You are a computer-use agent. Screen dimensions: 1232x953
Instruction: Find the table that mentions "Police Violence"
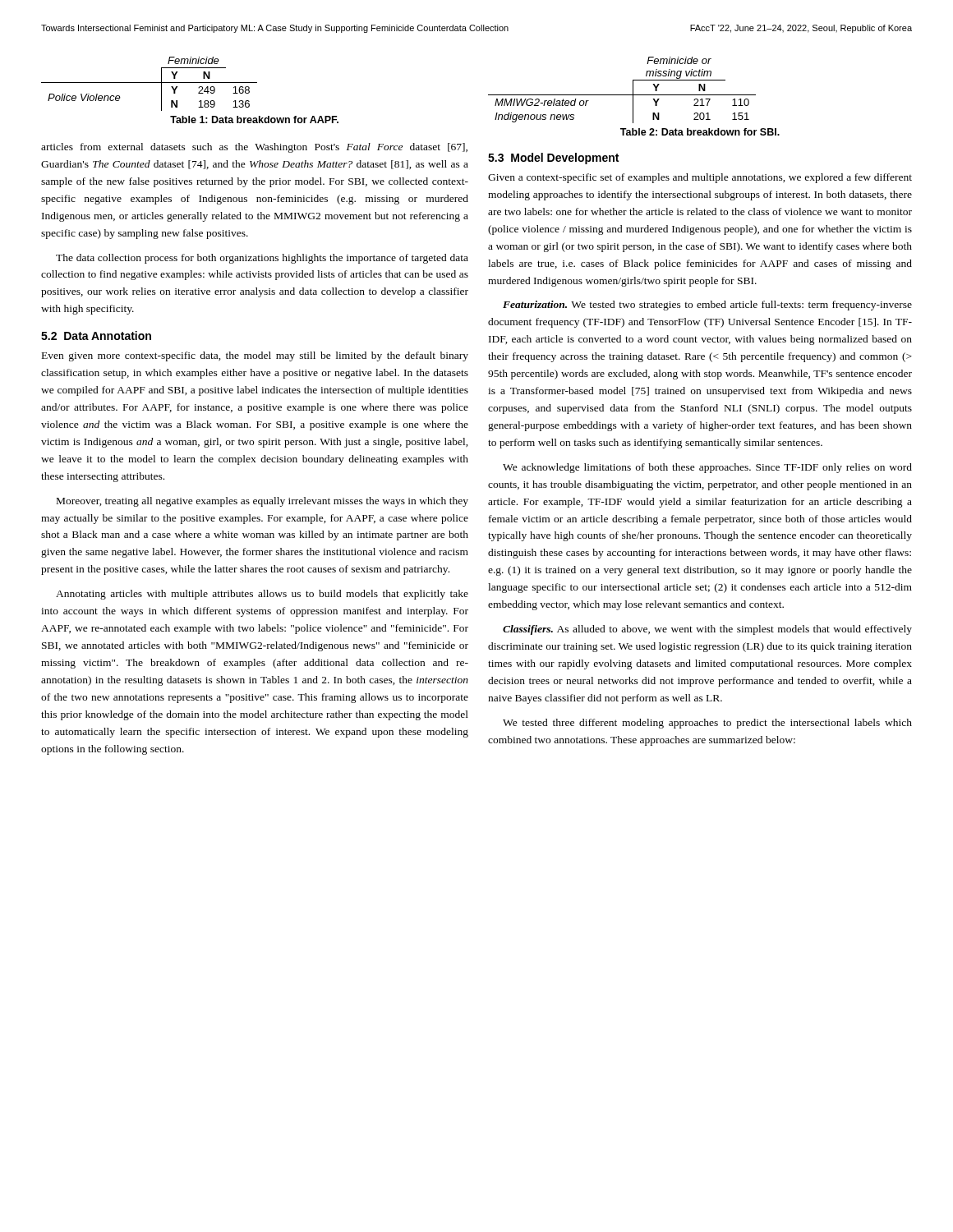pos(255,90)
